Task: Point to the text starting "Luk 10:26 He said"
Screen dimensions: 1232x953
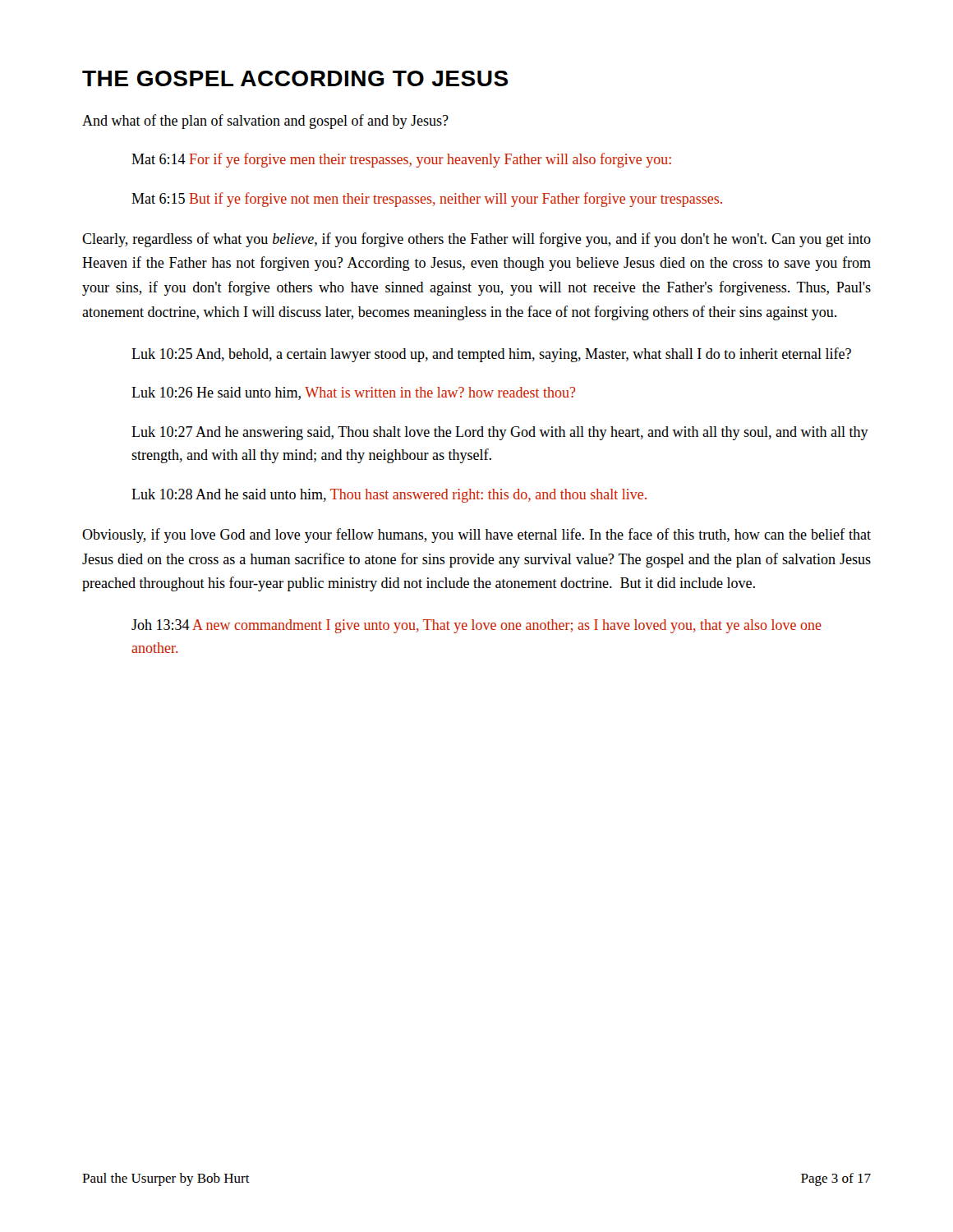Action: (x=354, y=393)
